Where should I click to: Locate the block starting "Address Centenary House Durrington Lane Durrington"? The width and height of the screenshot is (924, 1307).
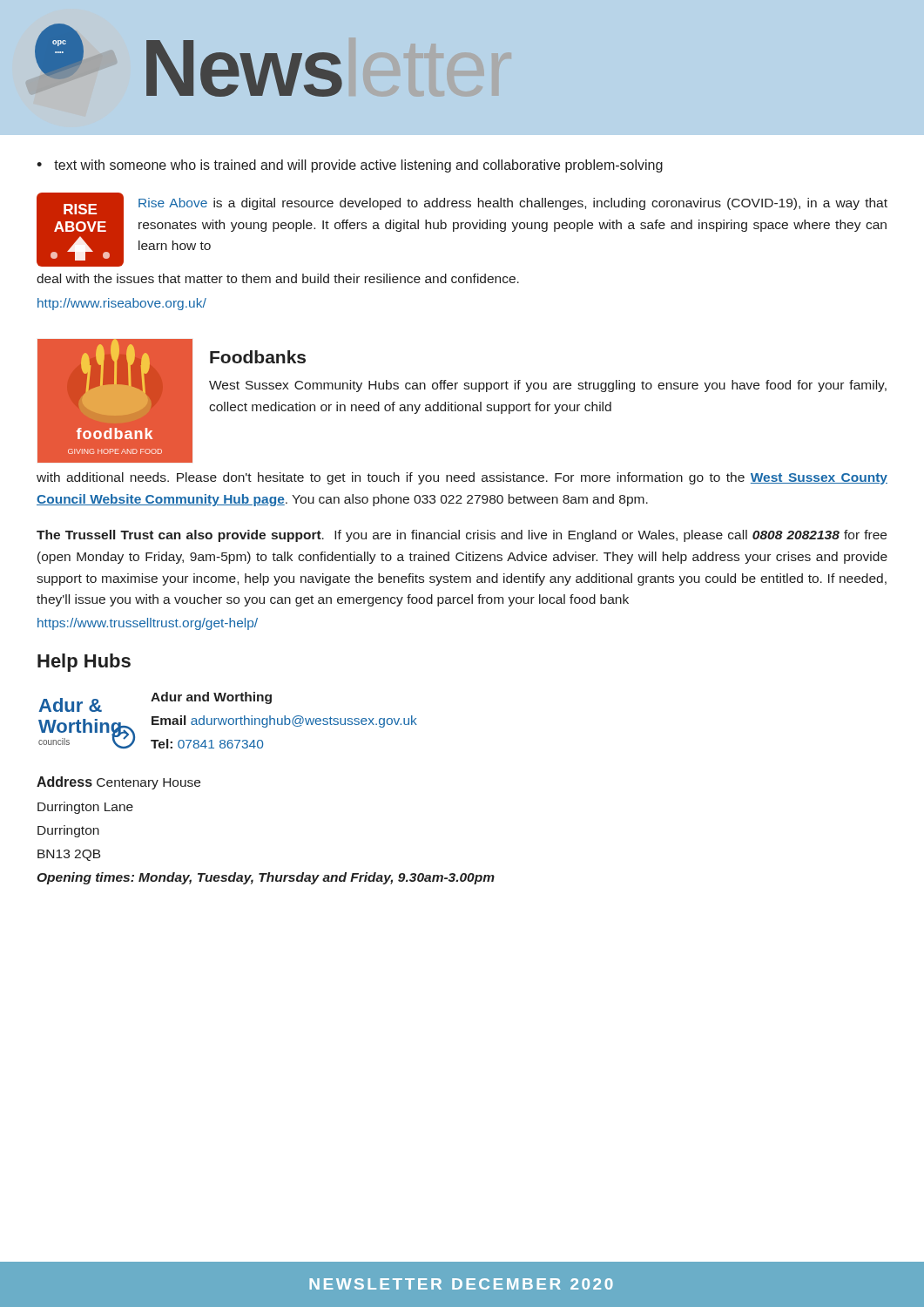point(118,783)
